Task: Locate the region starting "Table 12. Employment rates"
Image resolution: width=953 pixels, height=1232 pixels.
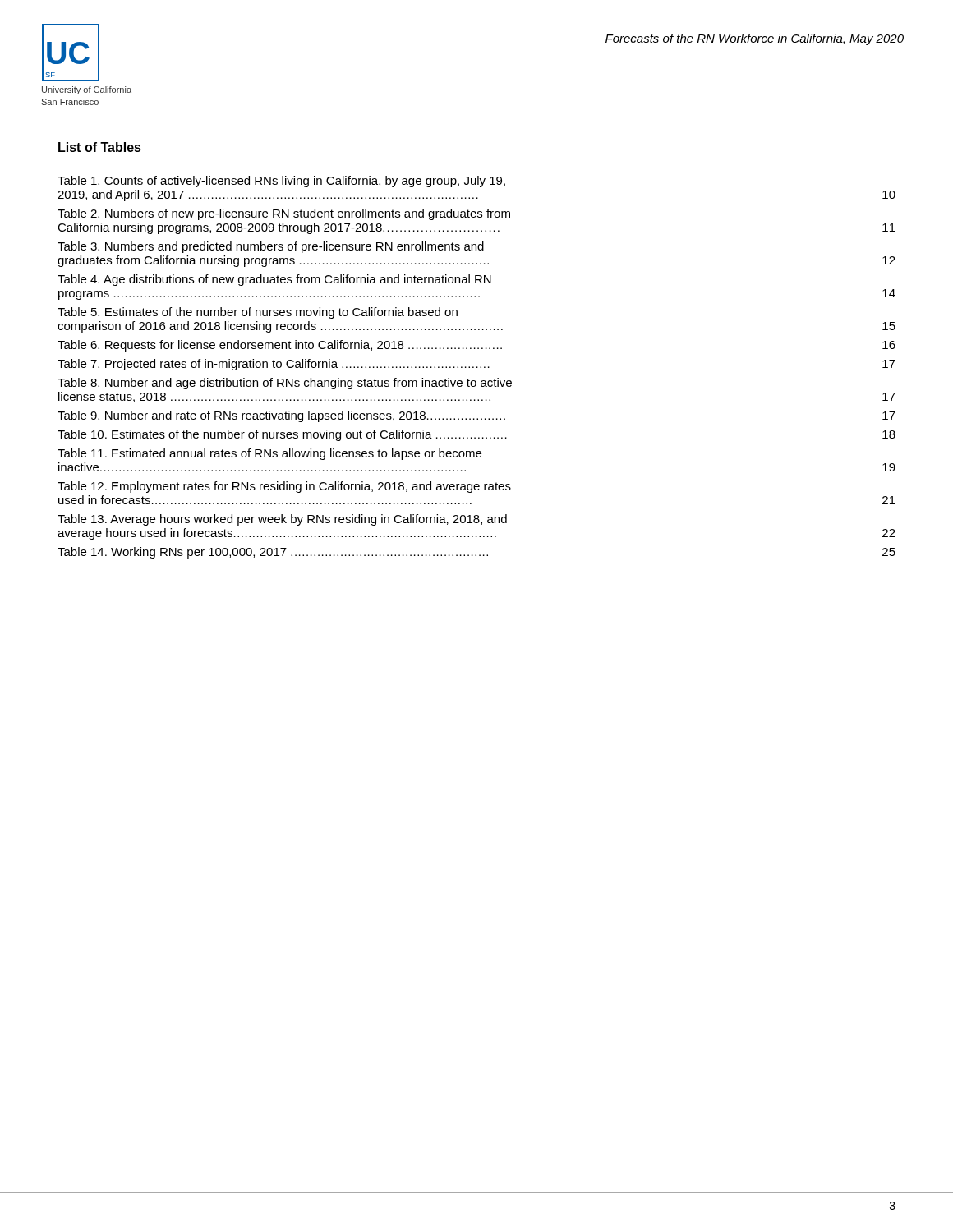Action: coord(476,493)
